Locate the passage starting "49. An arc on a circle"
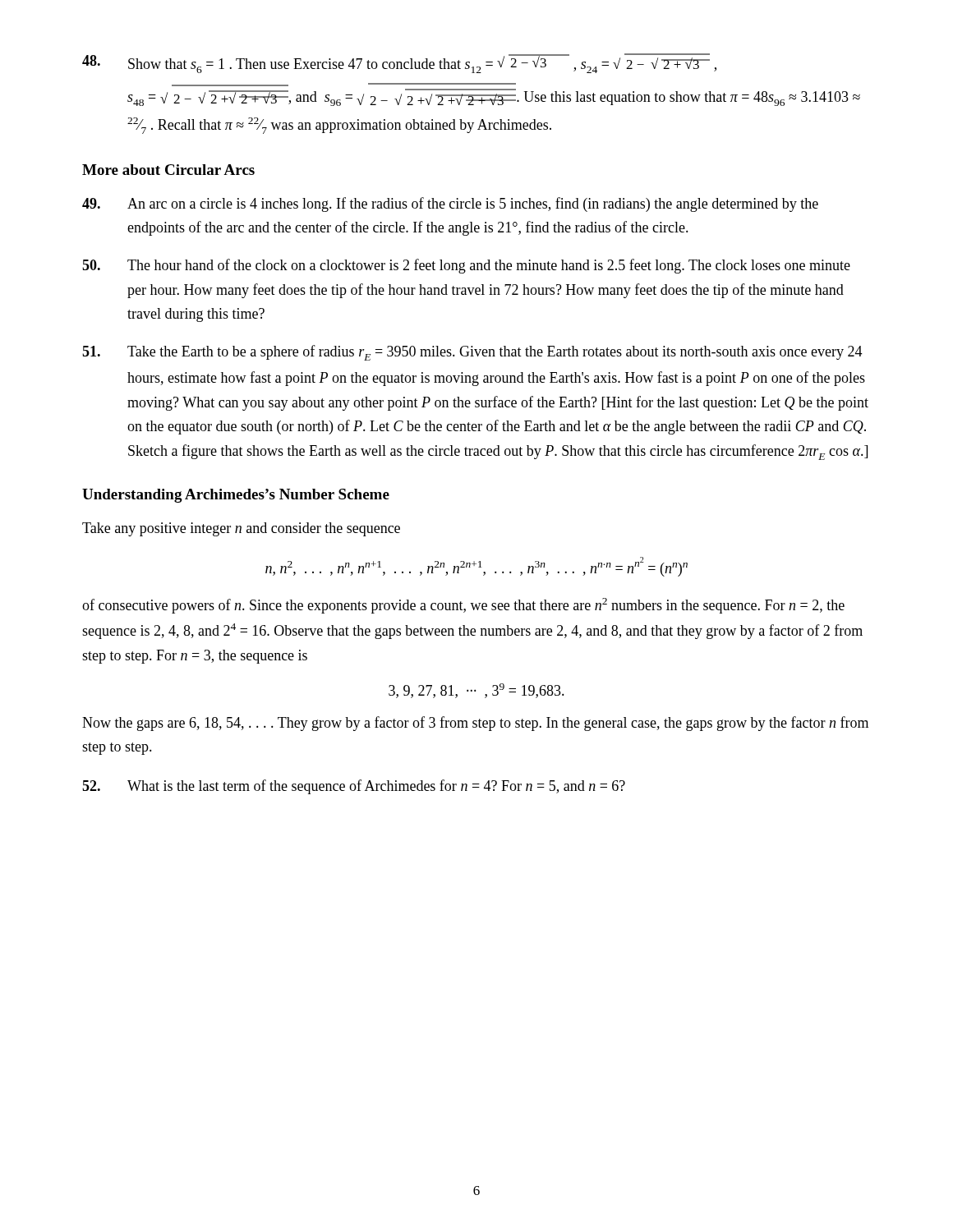 tap(476, 216)
